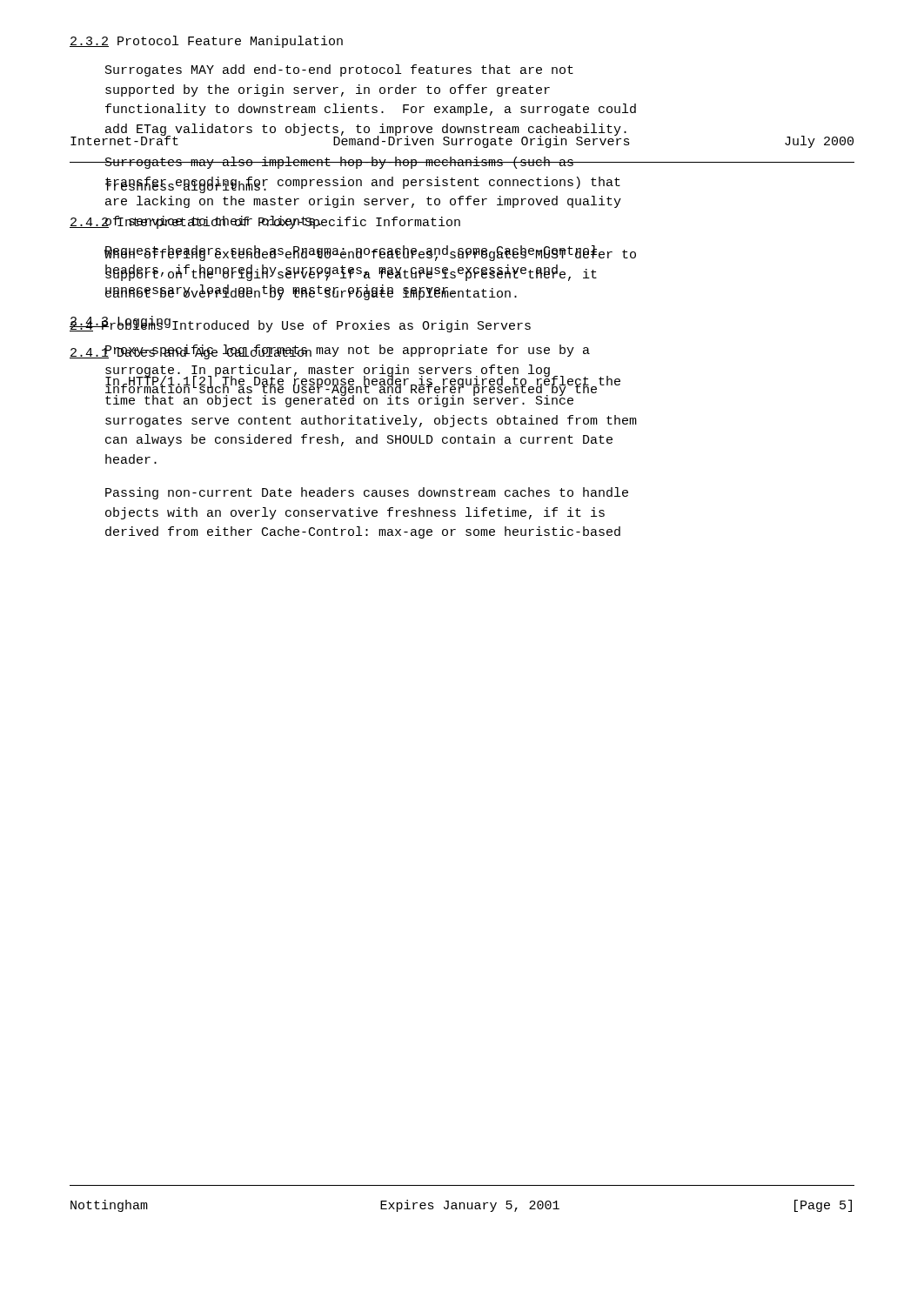
Task: Point to the block beginning "Request headers such as Pragma:"
Action: click(351, 271)
